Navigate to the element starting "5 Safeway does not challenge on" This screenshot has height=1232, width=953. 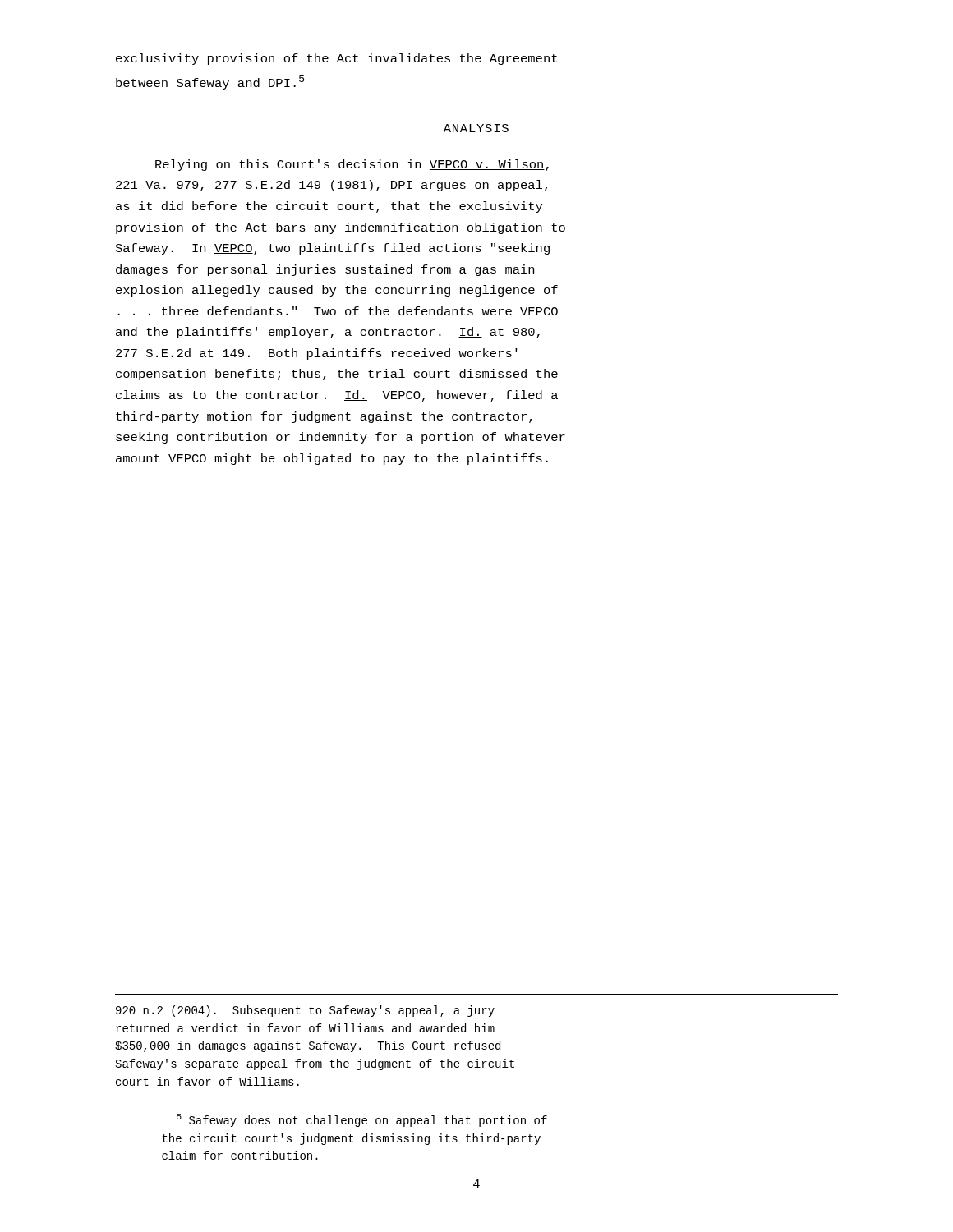click(341, 1138)
